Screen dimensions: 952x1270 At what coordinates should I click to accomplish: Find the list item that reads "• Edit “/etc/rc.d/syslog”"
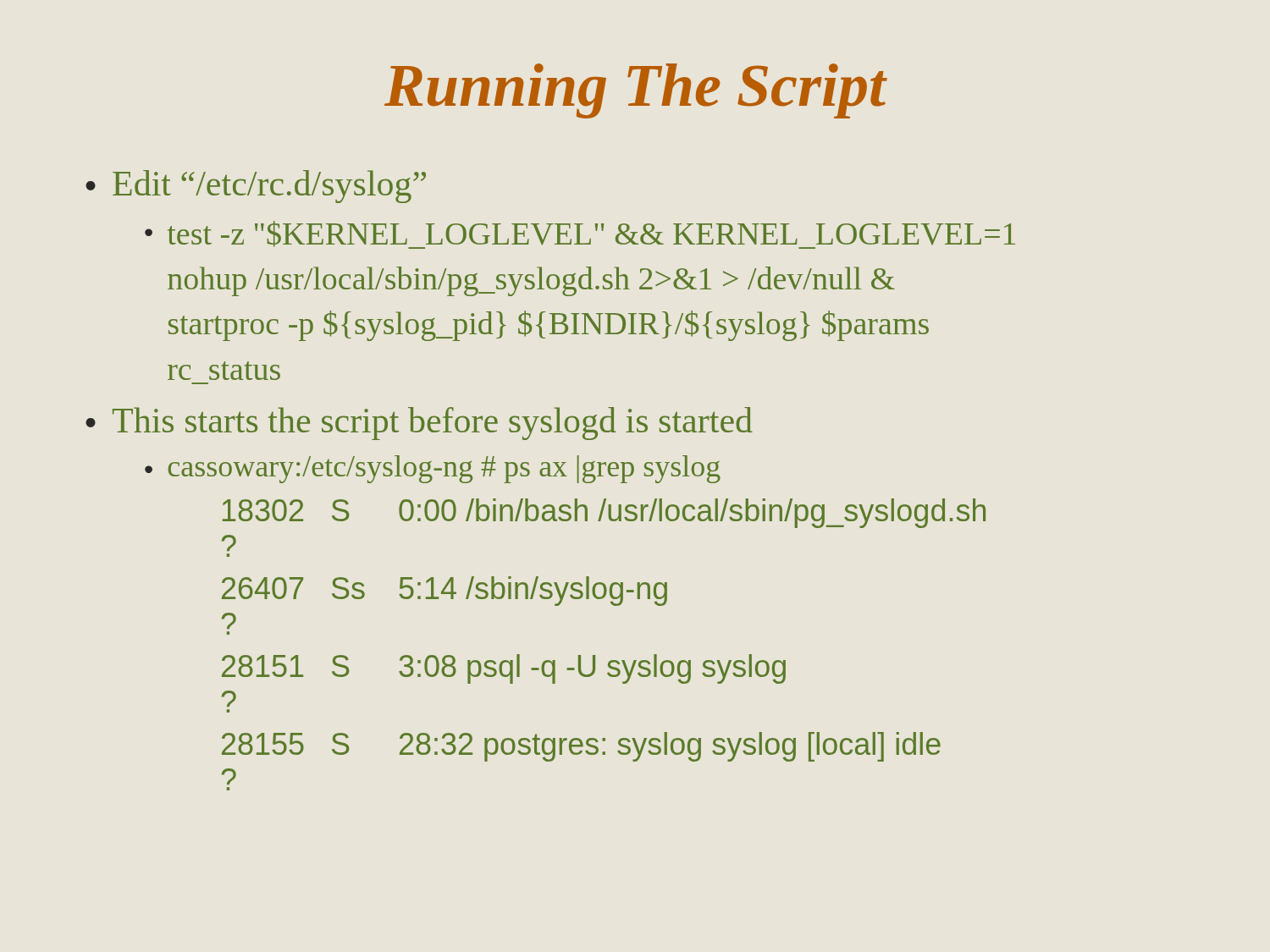click(256, 184)
